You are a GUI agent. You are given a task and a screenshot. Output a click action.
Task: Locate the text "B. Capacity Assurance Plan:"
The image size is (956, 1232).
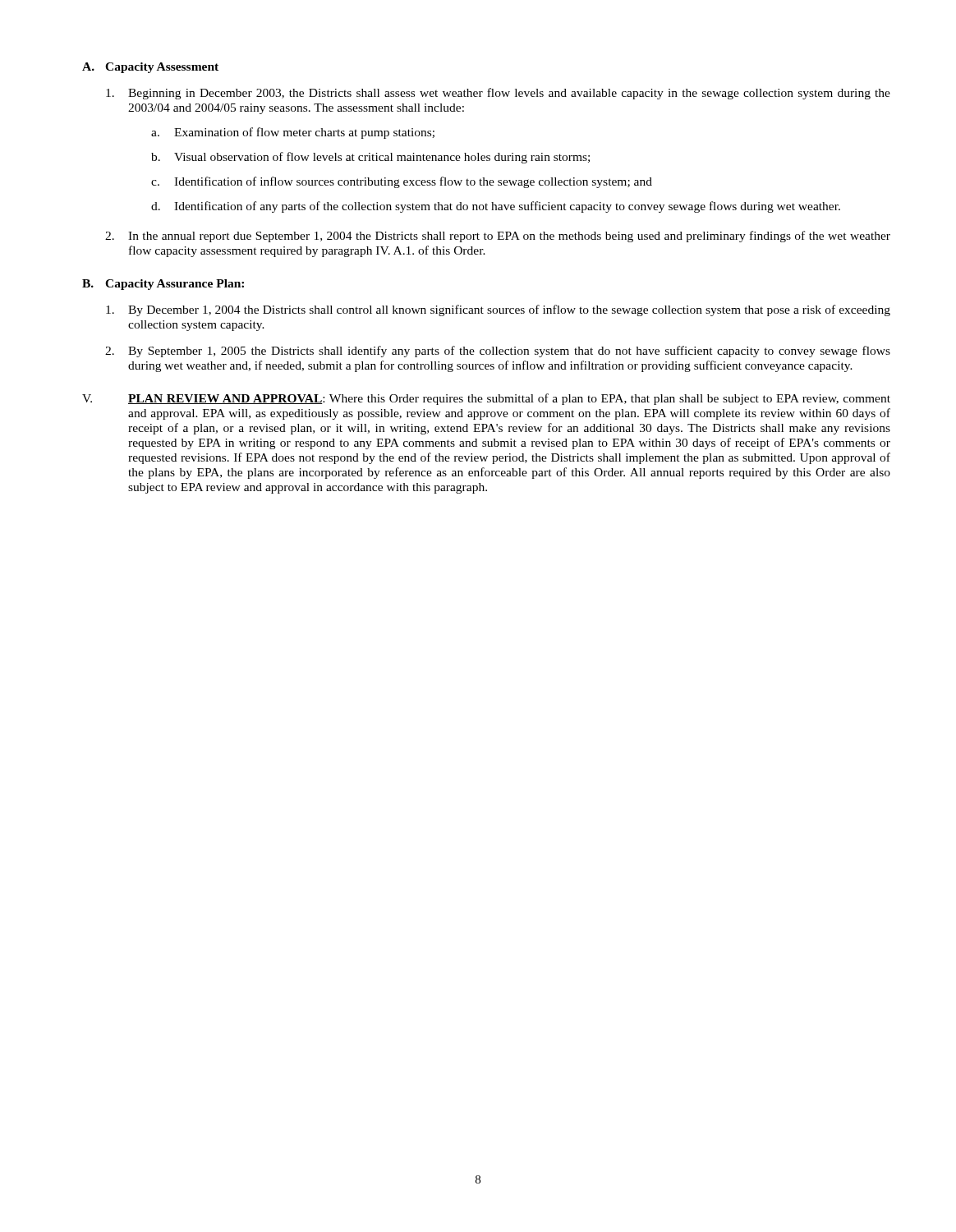[x=164, y=283]
